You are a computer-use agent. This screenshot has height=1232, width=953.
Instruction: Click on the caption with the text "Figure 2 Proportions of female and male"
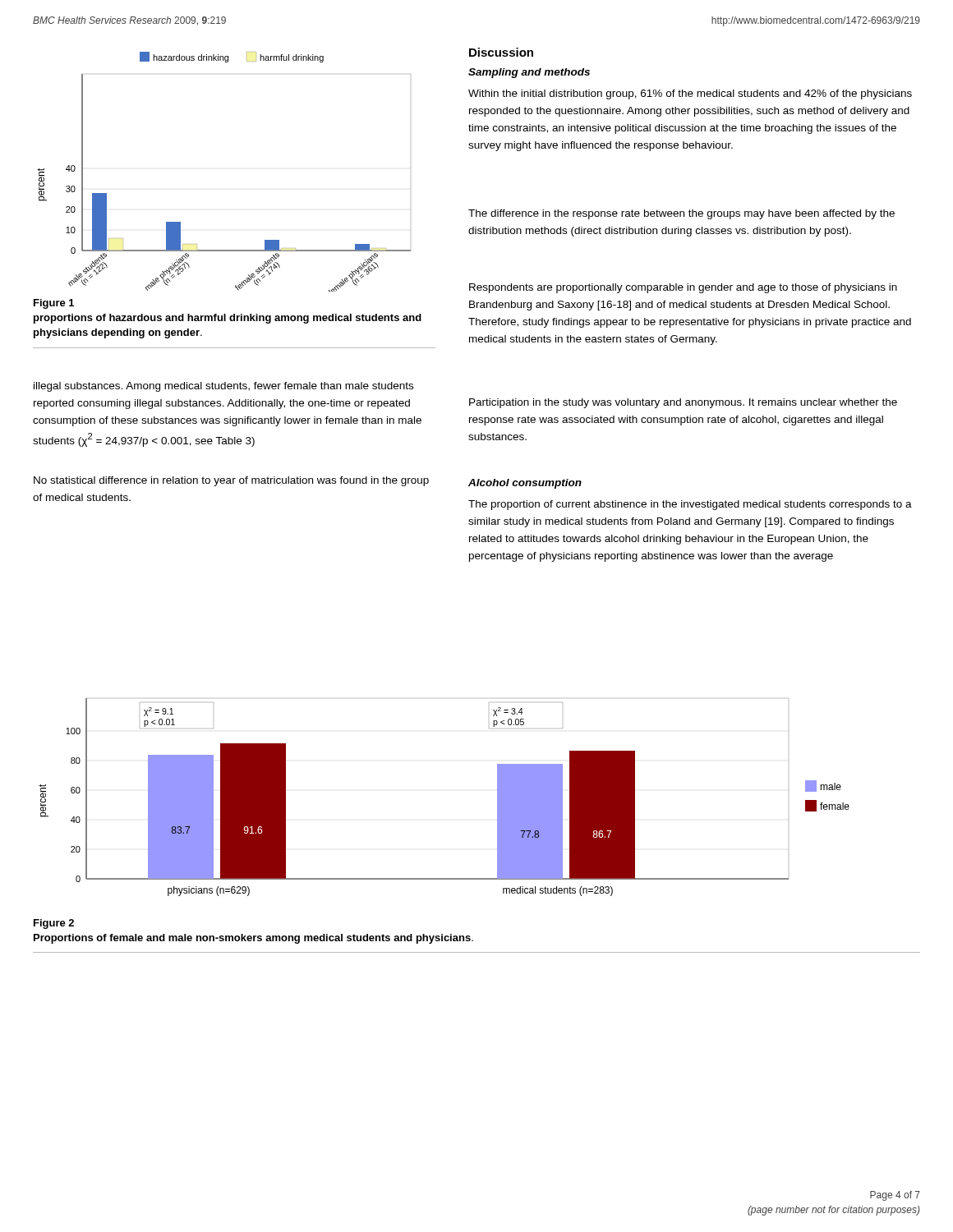[476, 935]
